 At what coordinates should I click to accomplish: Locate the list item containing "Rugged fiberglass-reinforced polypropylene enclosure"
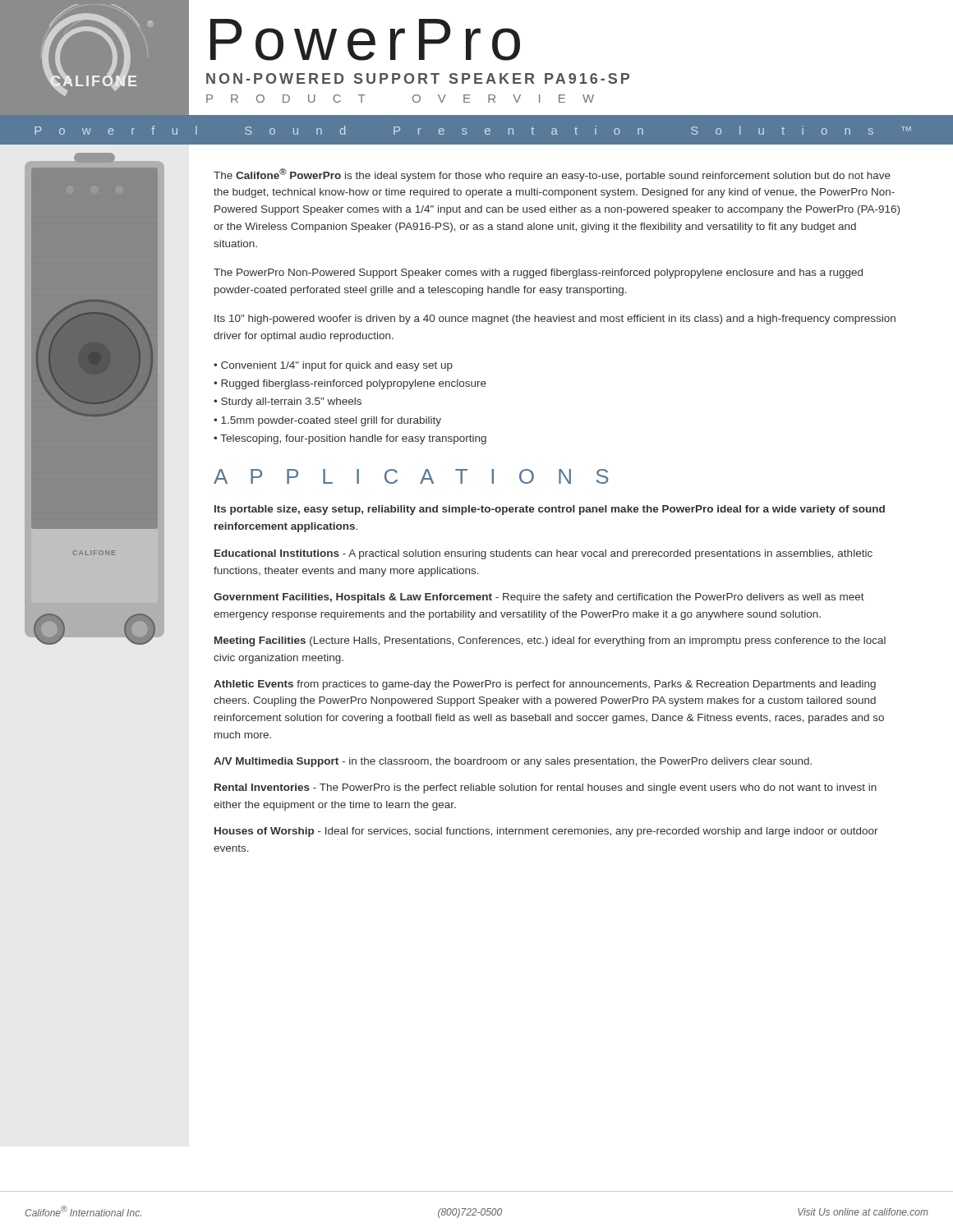pyautogui.click(x=353, y=383)
